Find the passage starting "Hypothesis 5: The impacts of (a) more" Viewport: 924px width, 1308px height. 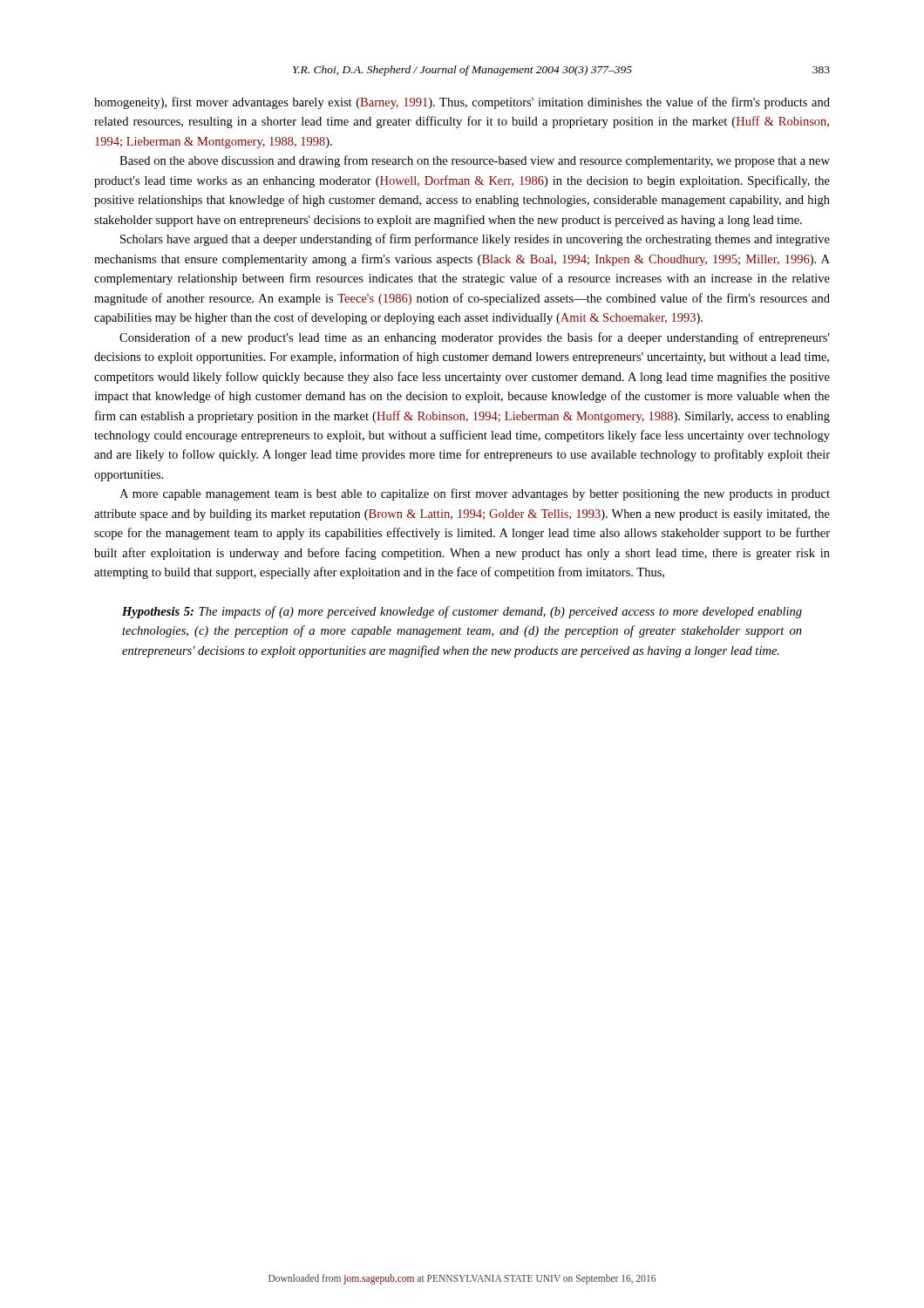[x=462, y=631]
